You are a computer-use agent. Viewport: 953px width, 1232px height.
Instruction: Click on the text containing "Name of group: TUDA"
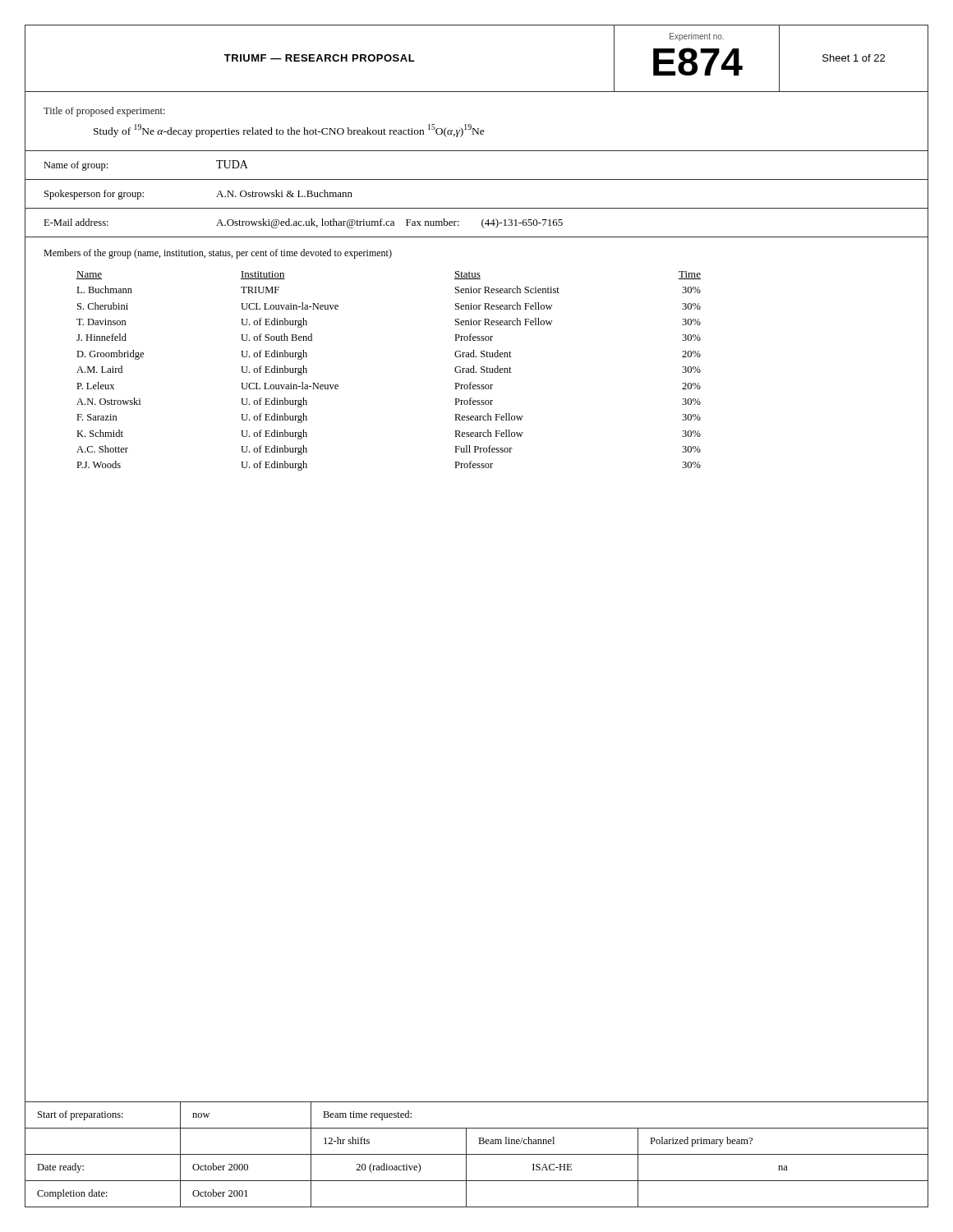[72, 165]
